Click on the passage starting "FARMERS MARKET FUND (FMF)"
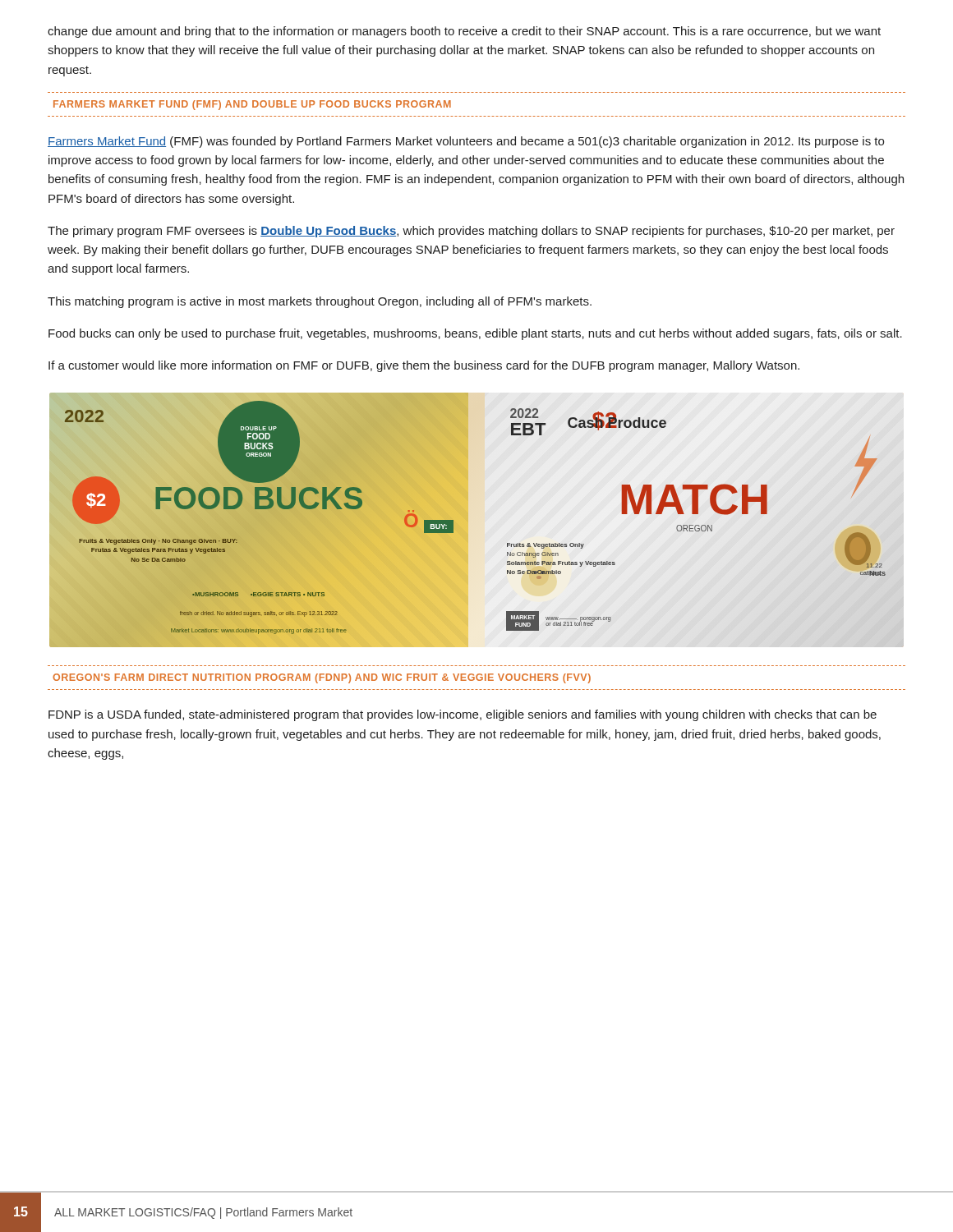The width and height of the screenshot is (953, 1232). 252,104
